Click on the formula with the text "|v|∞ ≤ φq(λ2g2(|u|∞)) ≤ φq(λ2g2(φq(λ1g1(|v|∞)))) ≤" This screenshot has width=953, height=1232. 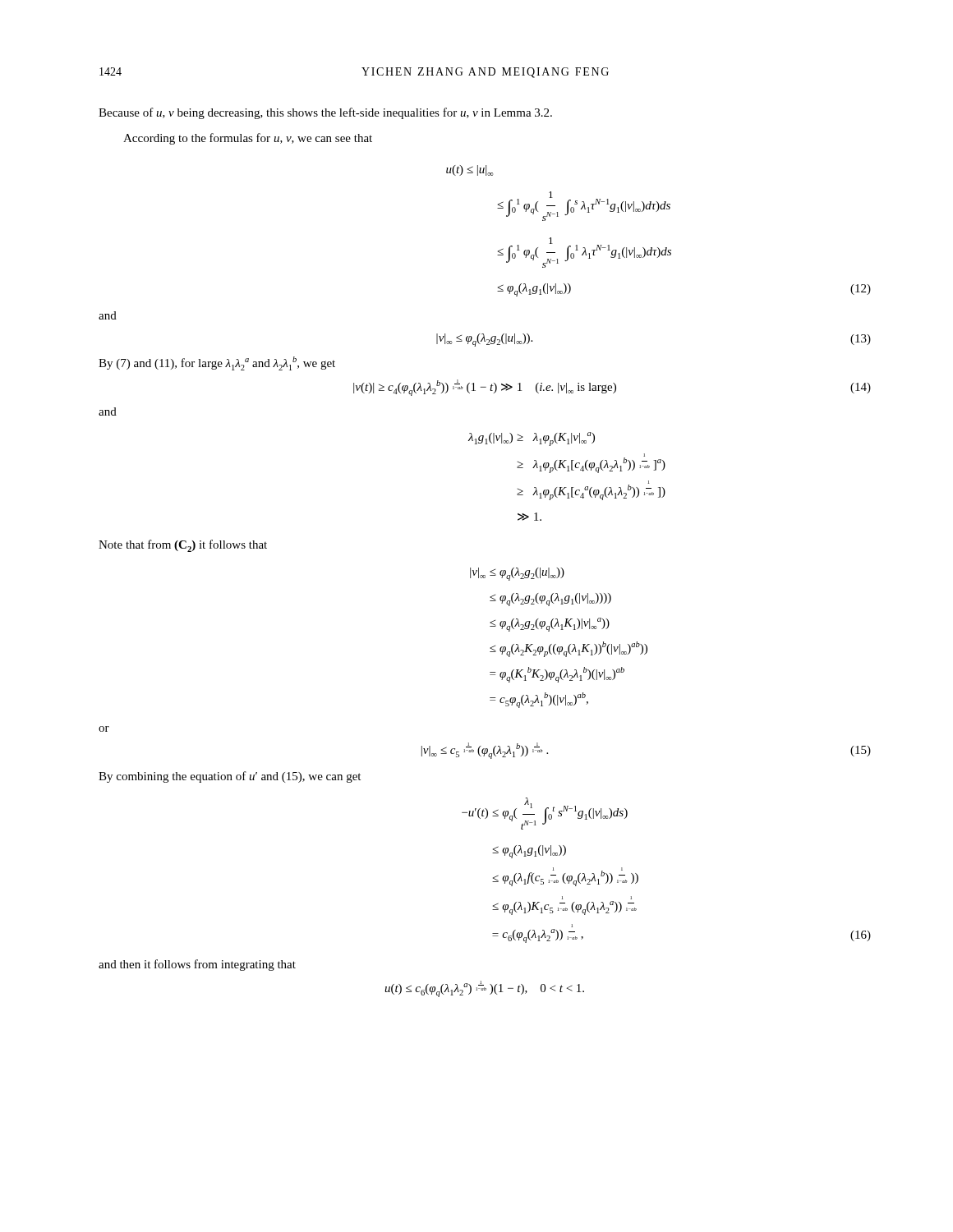coord(559,636)
